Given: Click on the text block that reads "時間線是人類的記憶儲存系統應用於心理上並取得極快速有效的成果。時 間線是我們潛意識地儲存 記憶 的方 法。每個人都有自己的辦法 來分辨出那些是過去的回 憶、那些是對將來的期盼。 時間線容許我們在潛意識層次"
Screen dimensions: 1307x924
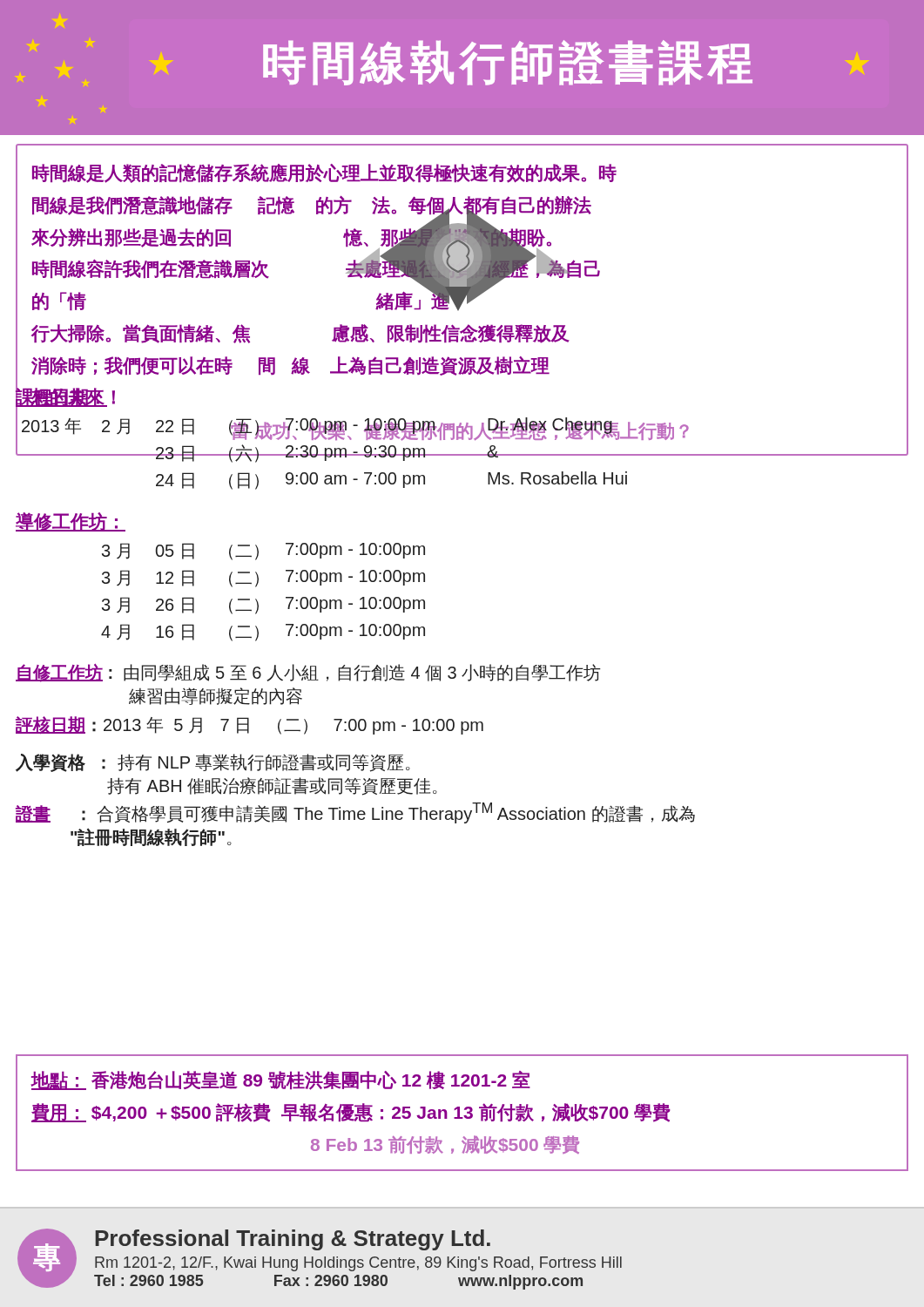Looking at the screenshot, I should 462,302.
